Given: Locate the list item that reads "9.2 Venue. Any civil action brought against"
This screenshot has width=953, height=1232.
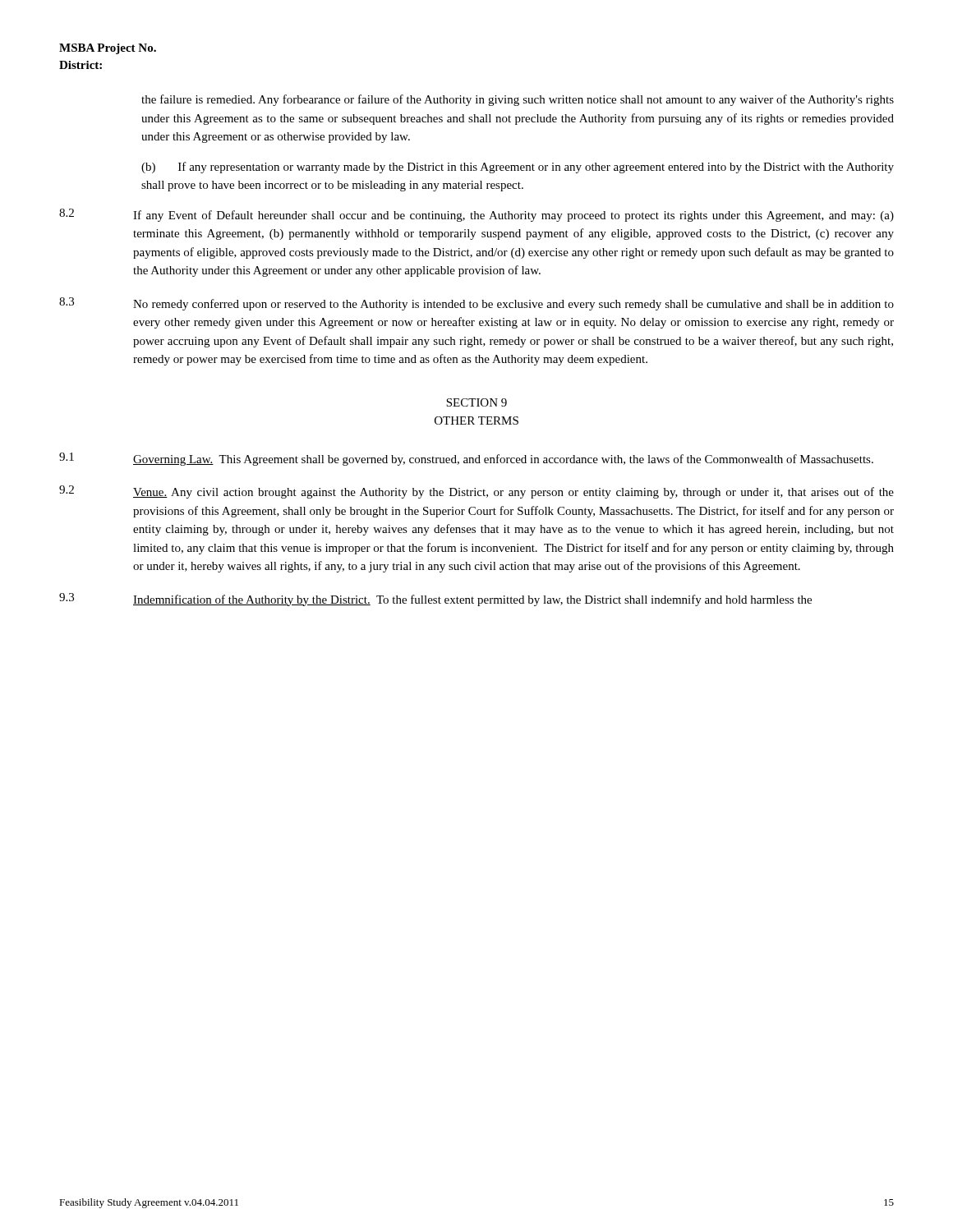Looking at the screenshot, I should [476, 529].
